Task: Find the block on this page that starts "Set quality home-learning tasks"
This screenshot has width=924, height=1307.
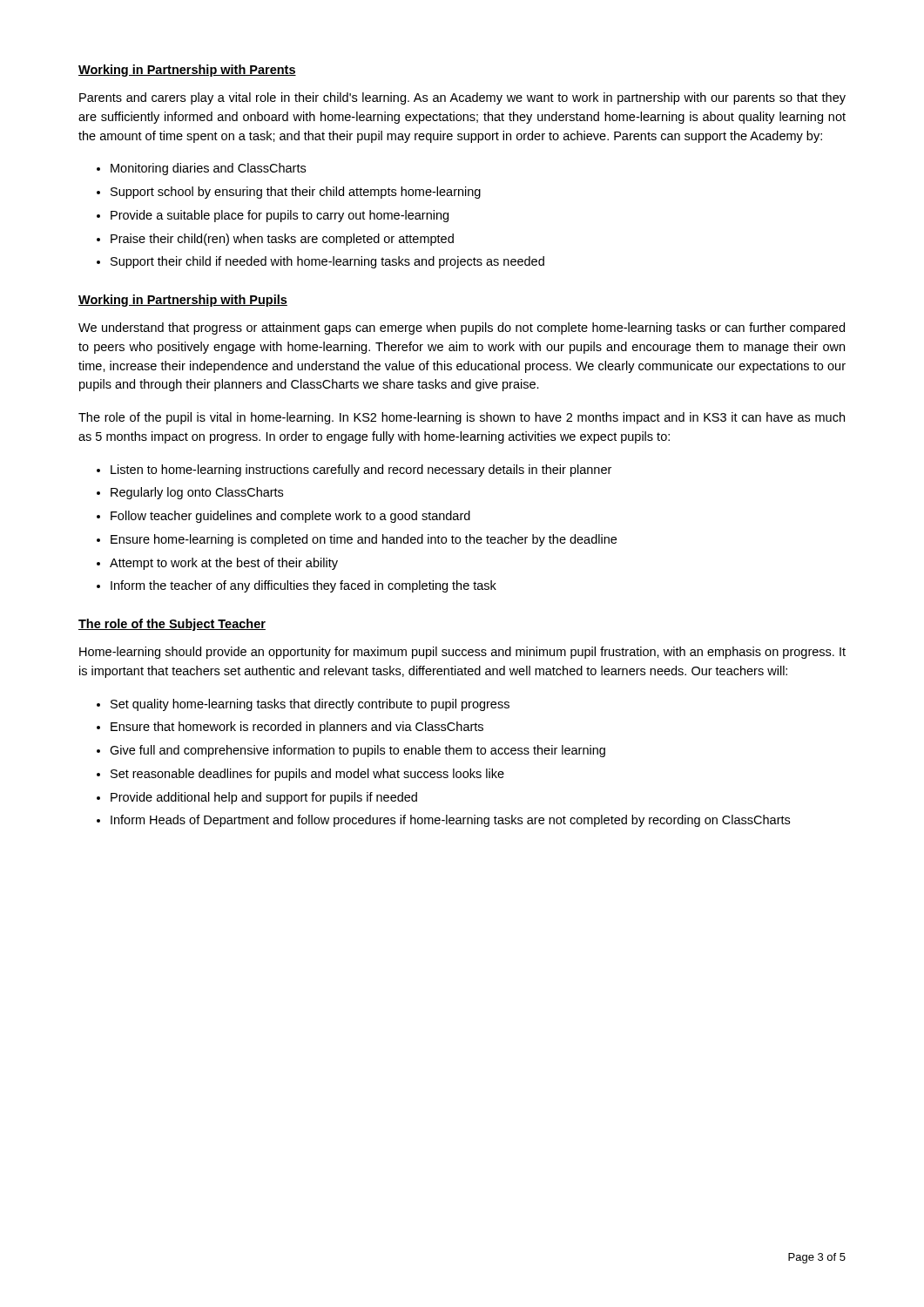Action: point(310,704)
